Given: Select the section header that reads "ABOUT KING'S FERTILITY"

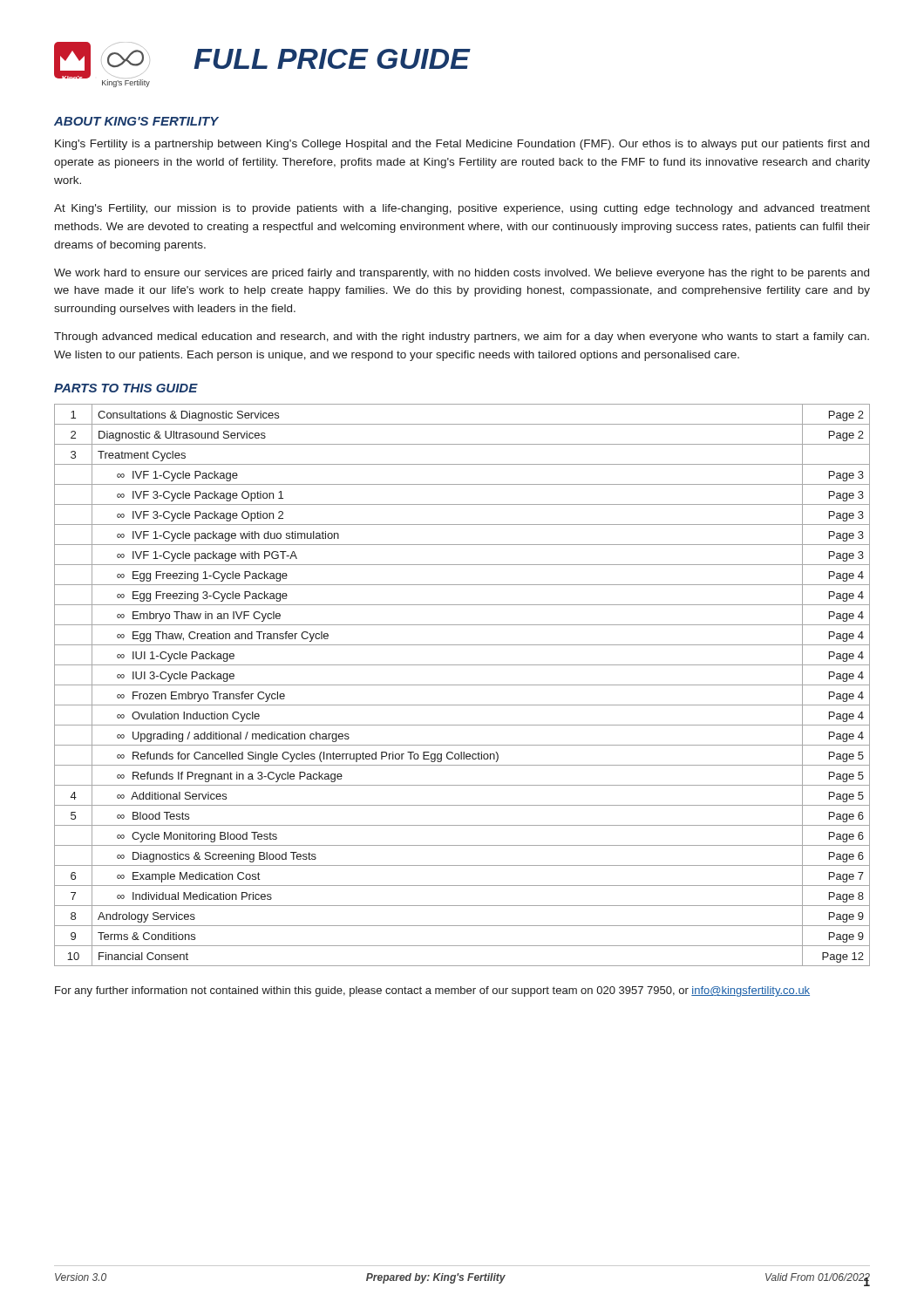Looking at the screenshot, I should point(136,121).
